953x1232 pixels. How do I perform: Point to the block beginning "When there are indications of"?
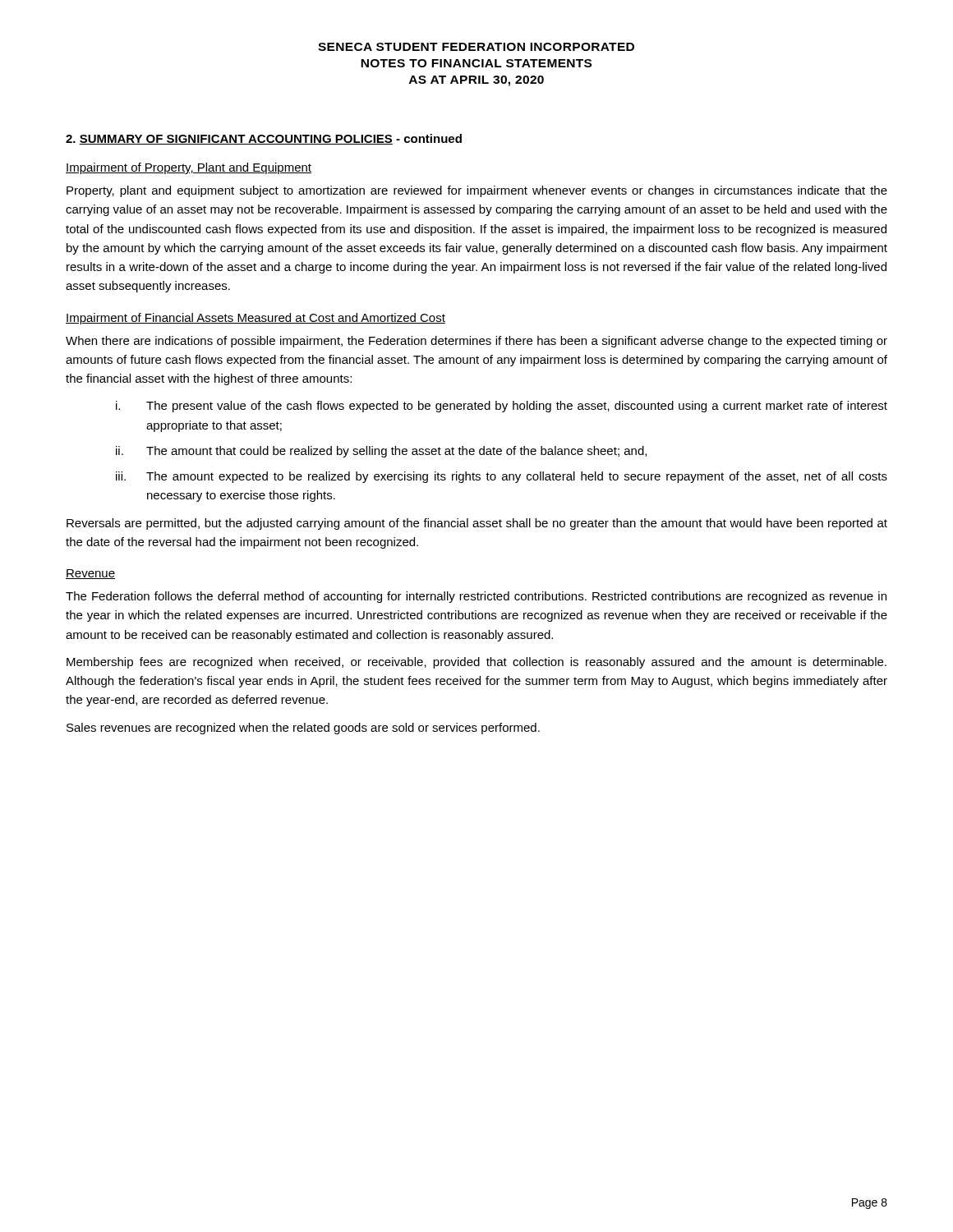pyautogui.click(x=476, y=359)
